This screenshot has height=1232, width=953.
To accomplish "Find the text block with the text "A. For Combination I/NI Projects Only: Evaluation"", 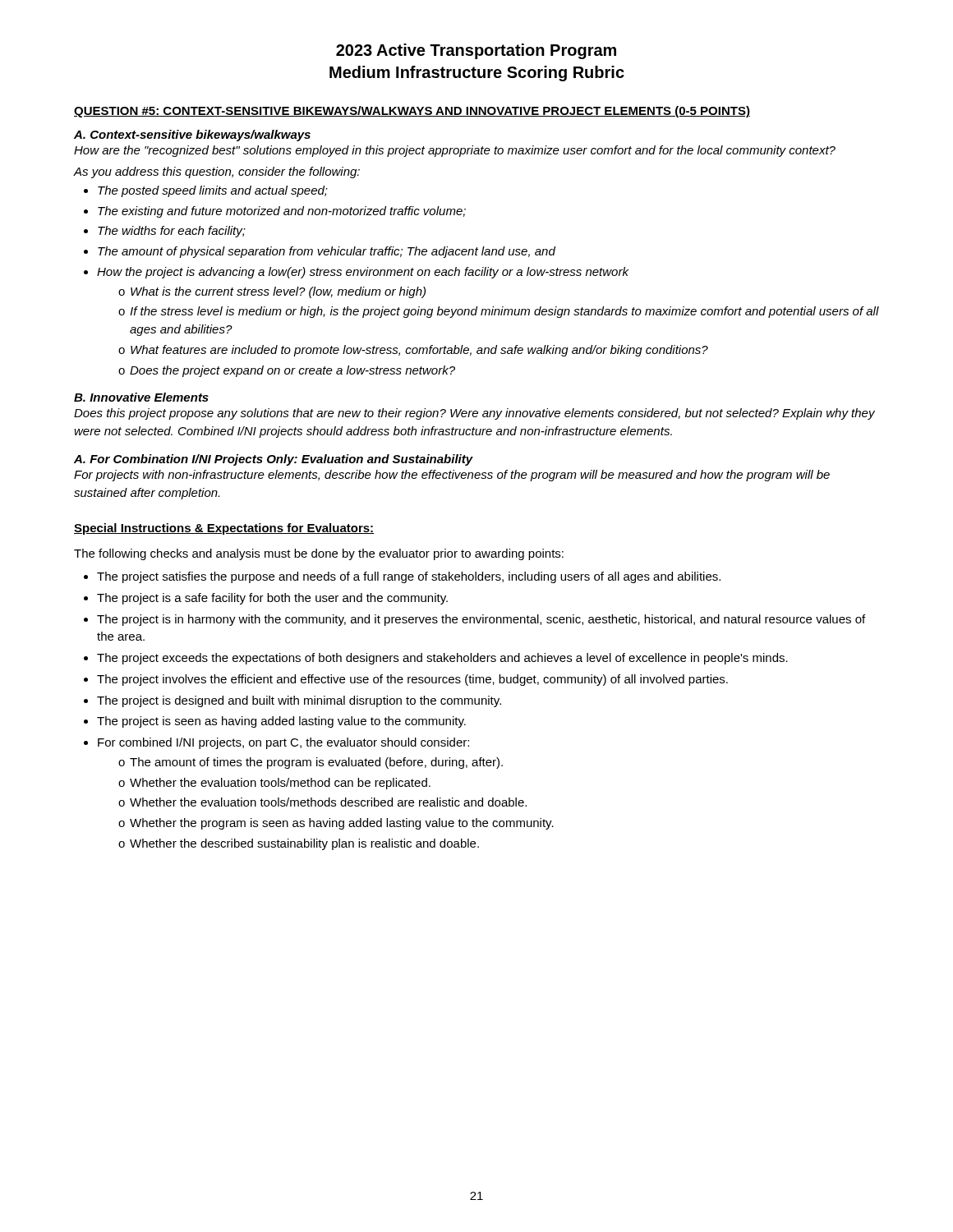I will (476, 476).
